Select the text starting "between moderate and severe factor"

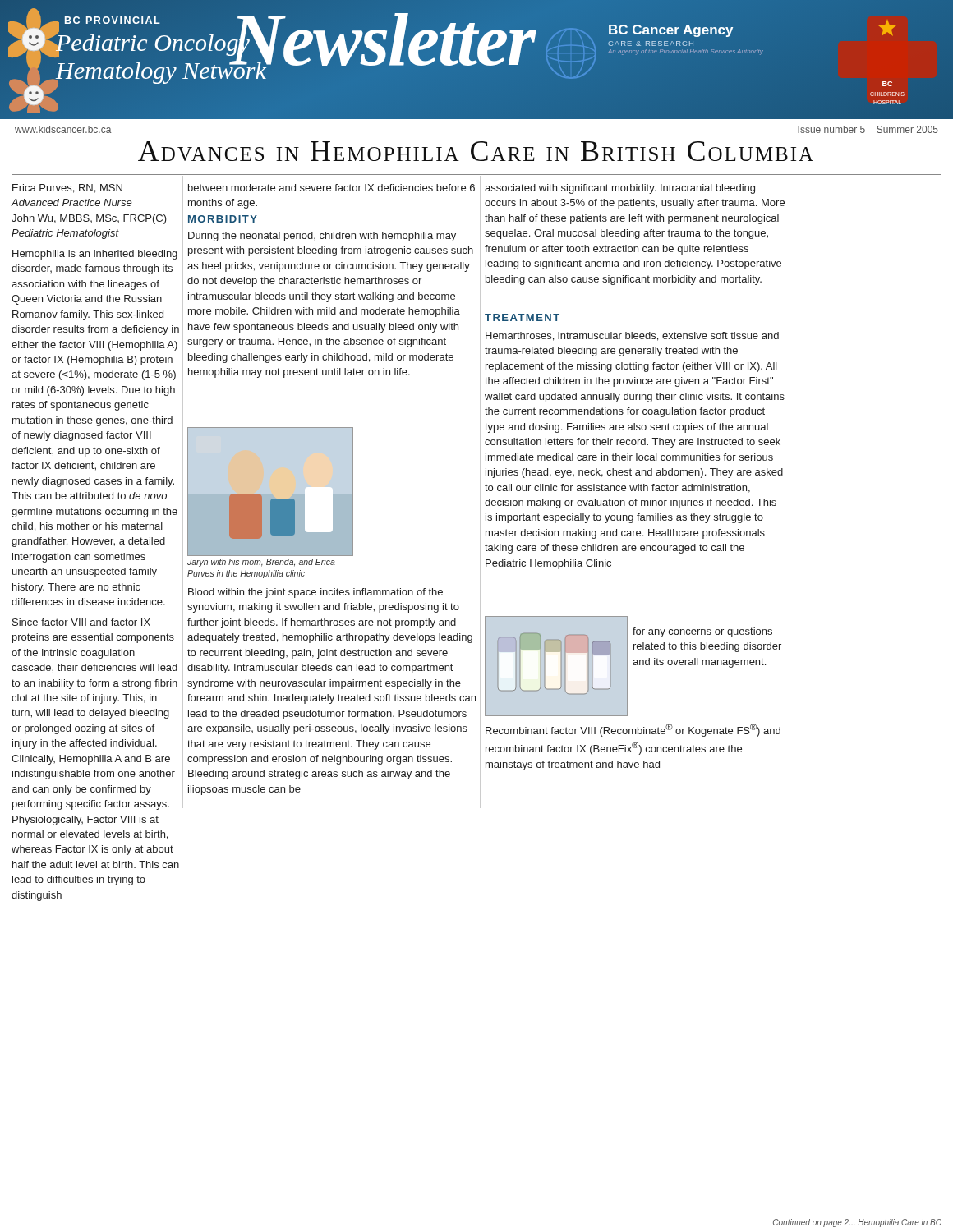point(332,196)
